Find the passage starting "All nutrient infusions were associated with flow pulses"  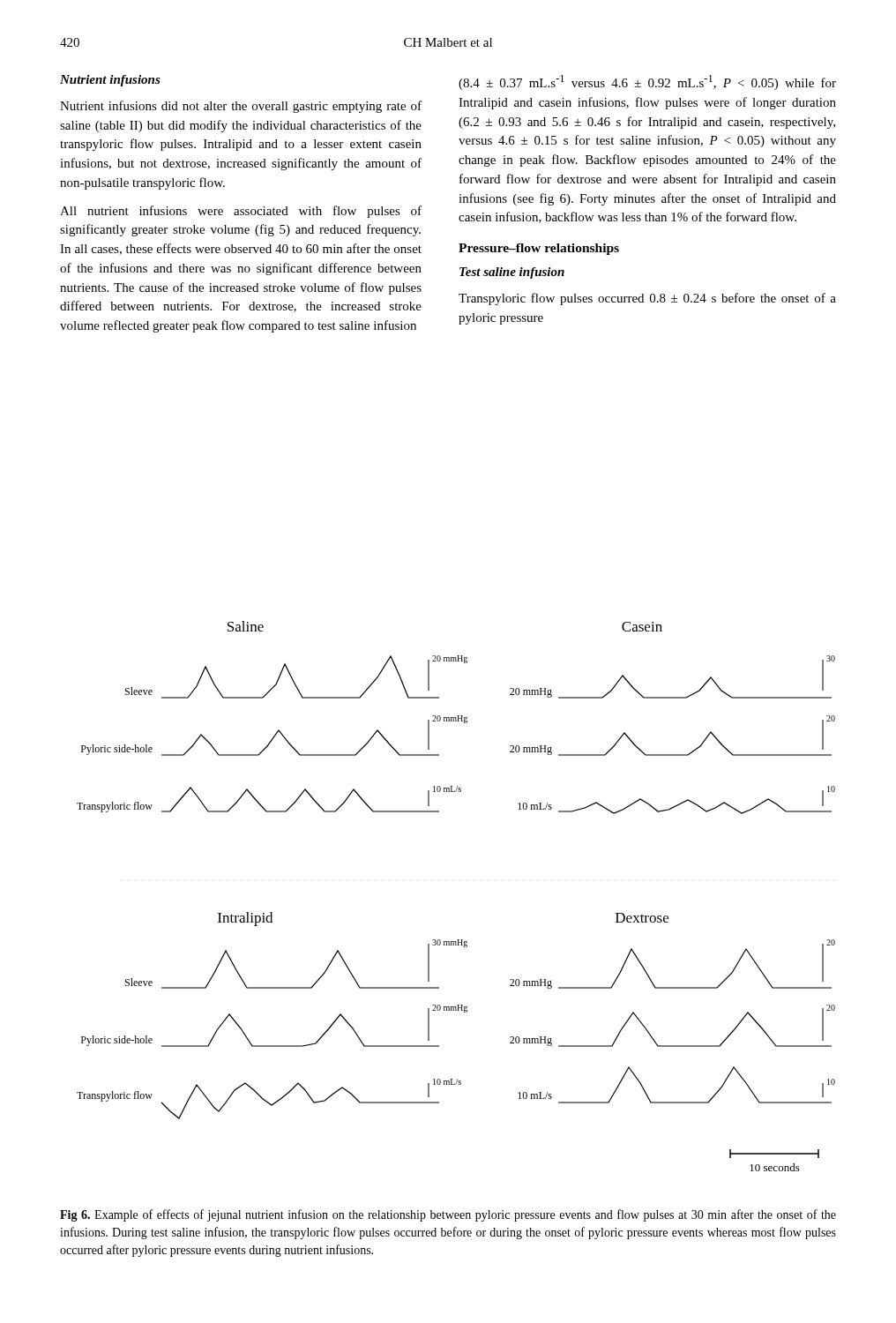point(241,268)
